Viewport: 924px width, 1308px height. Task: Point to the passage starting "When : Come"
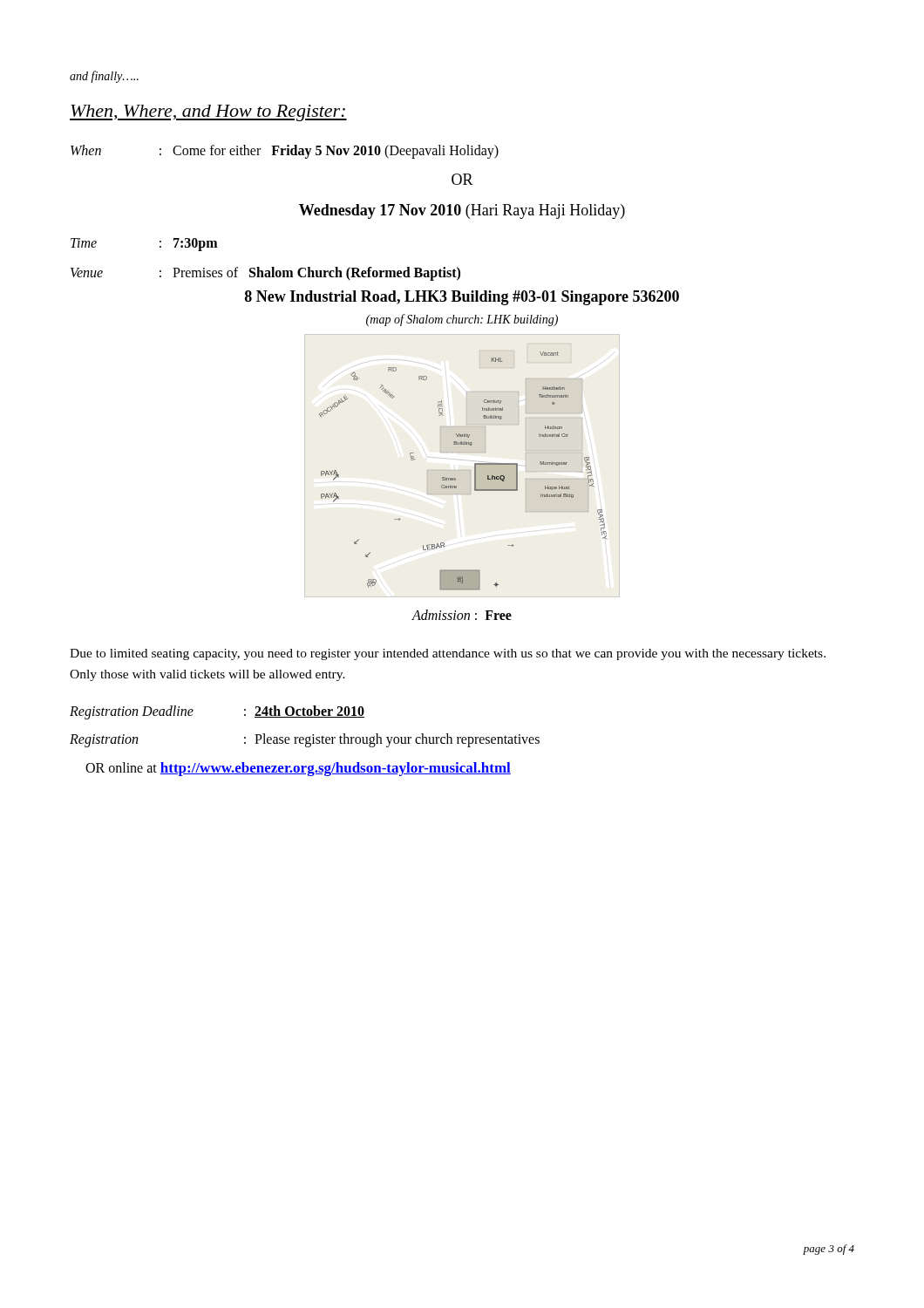tap(462, 151)
